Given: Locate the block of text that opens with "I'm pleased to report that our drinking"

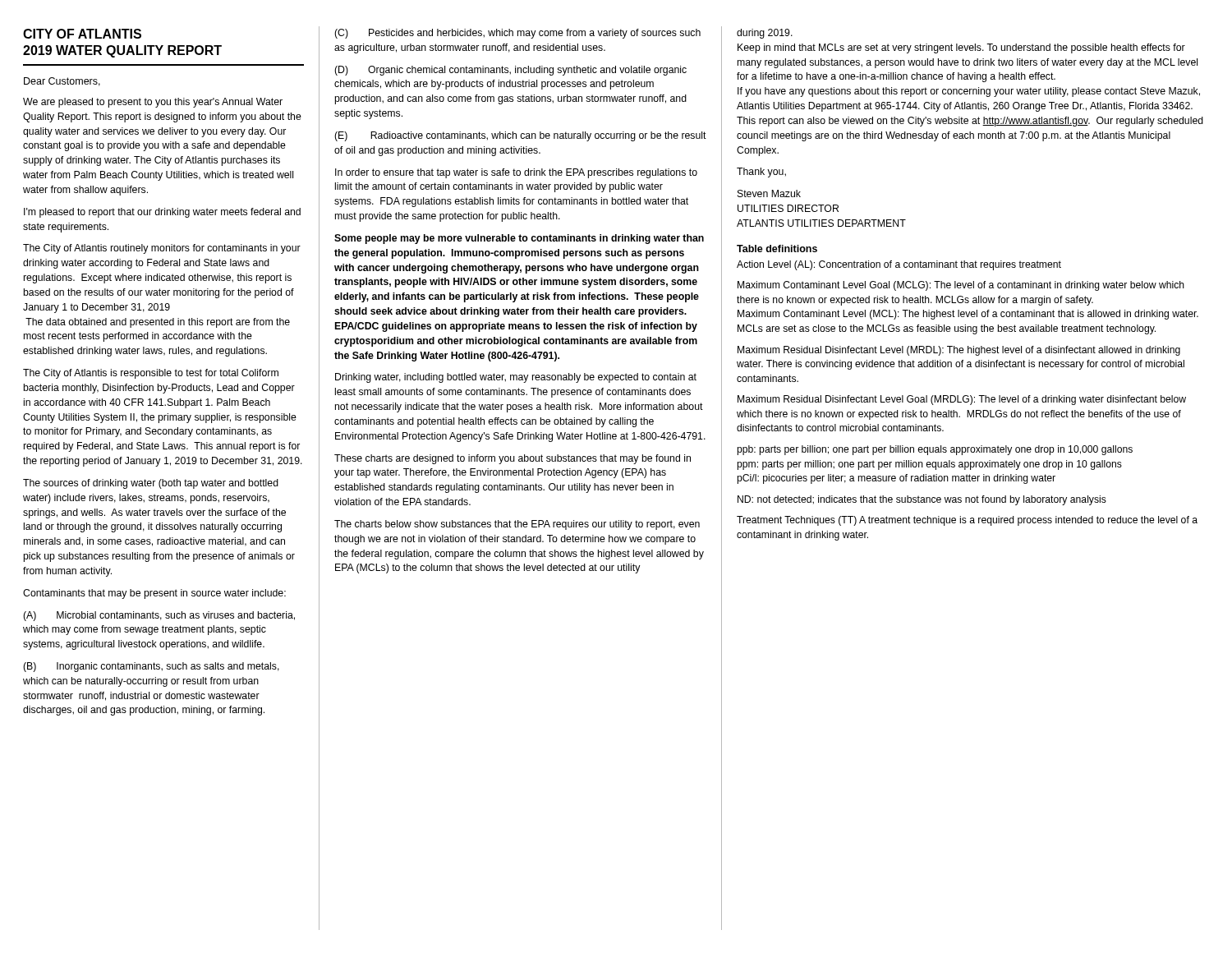Looking at the screenshot, I should click(x=162, y=219).
